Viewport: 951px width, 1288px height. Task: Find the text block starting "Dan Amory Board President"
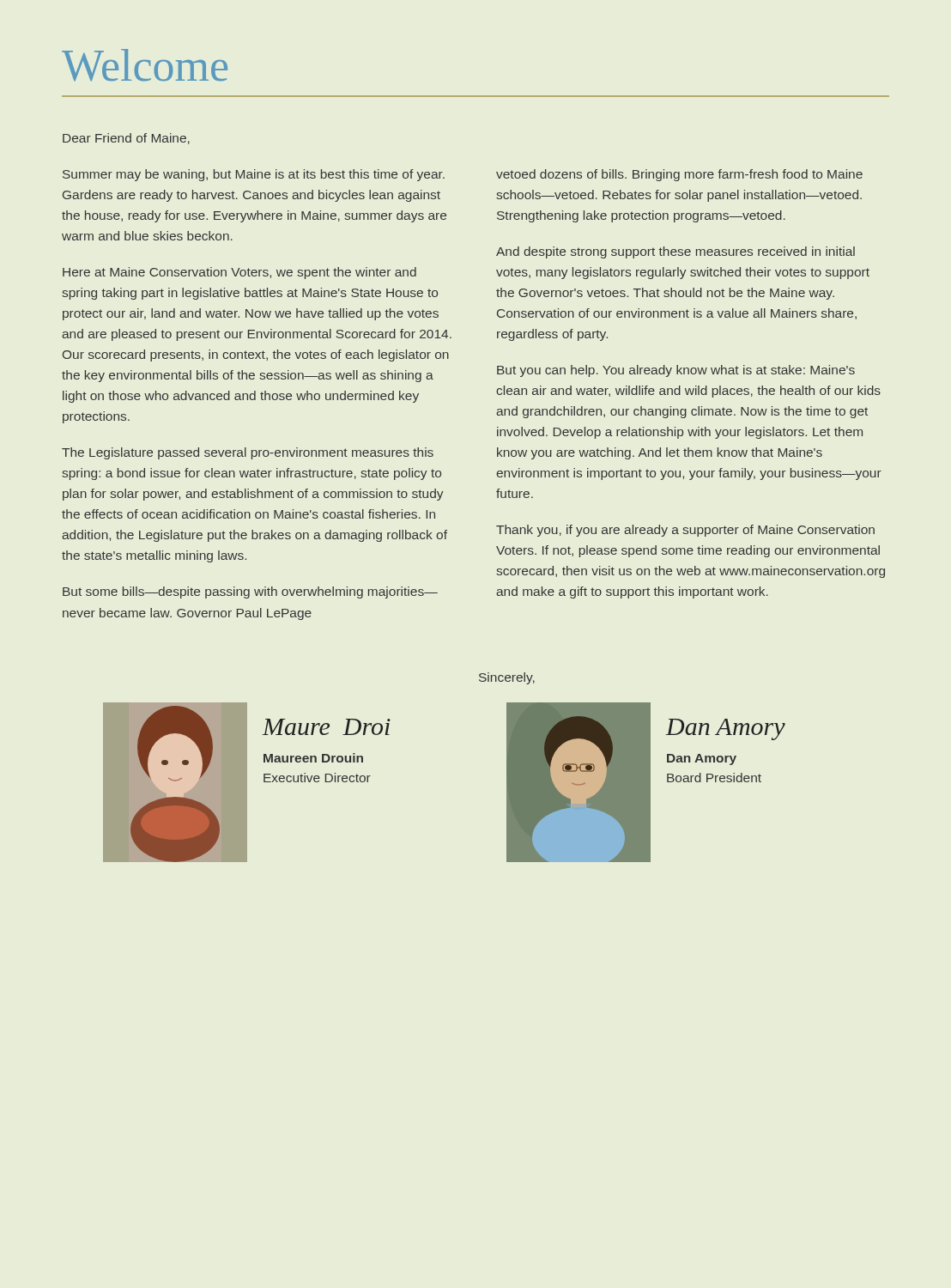click(x=726, y=768)
